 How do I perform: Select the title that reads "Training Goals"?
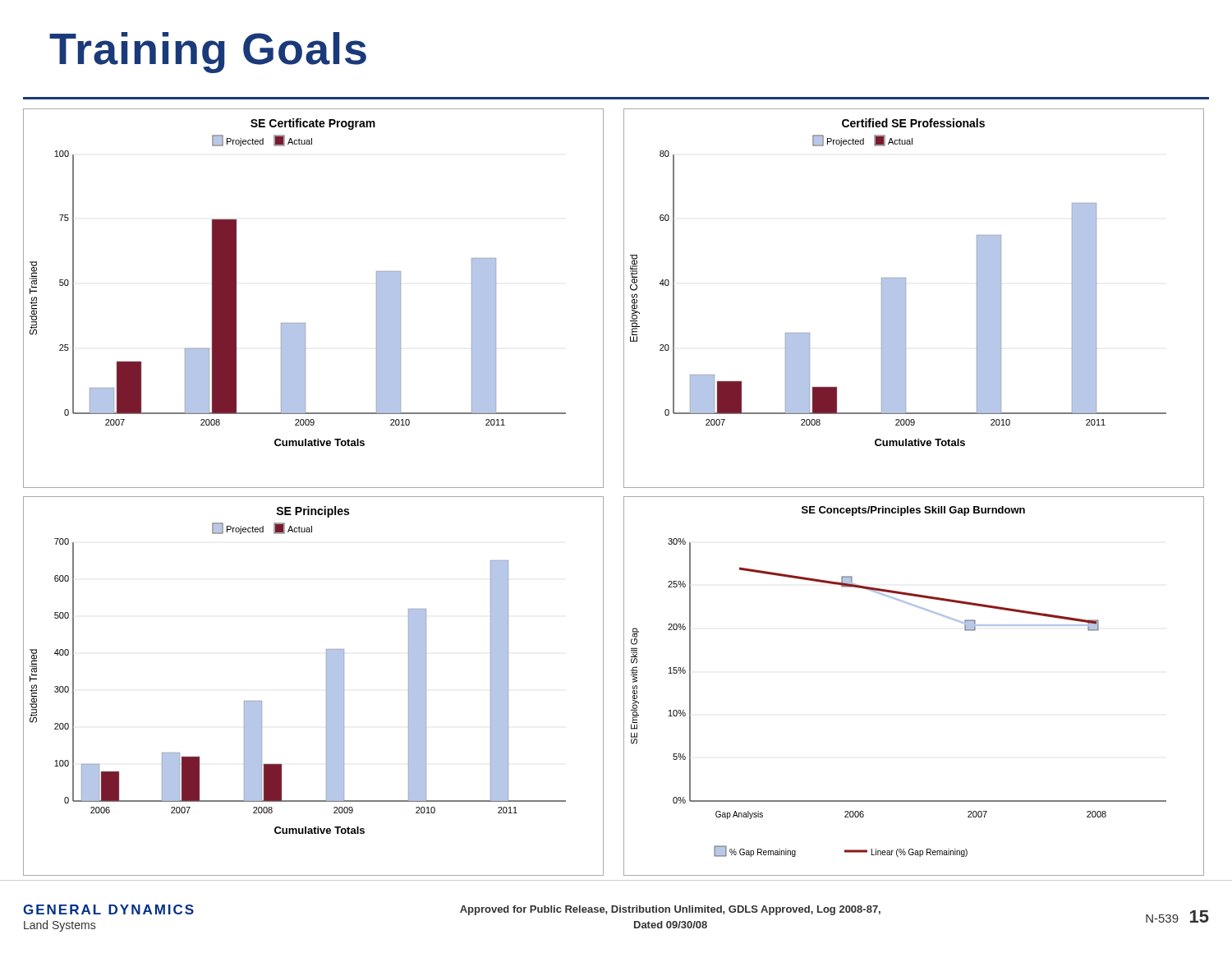(209, 48)
